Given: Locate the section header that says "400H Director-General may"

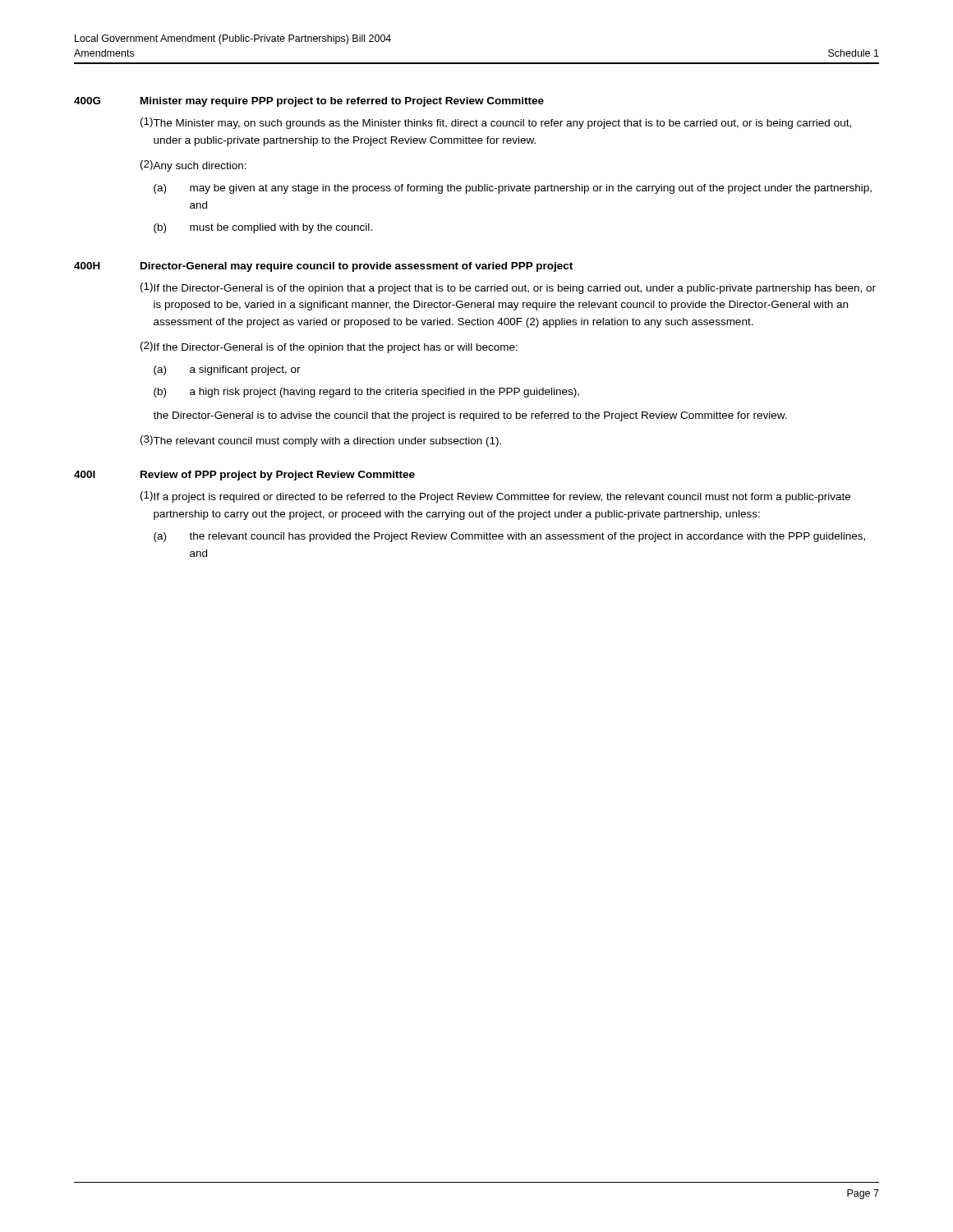Looking at the screenshot, I should (x=476, y=355).
